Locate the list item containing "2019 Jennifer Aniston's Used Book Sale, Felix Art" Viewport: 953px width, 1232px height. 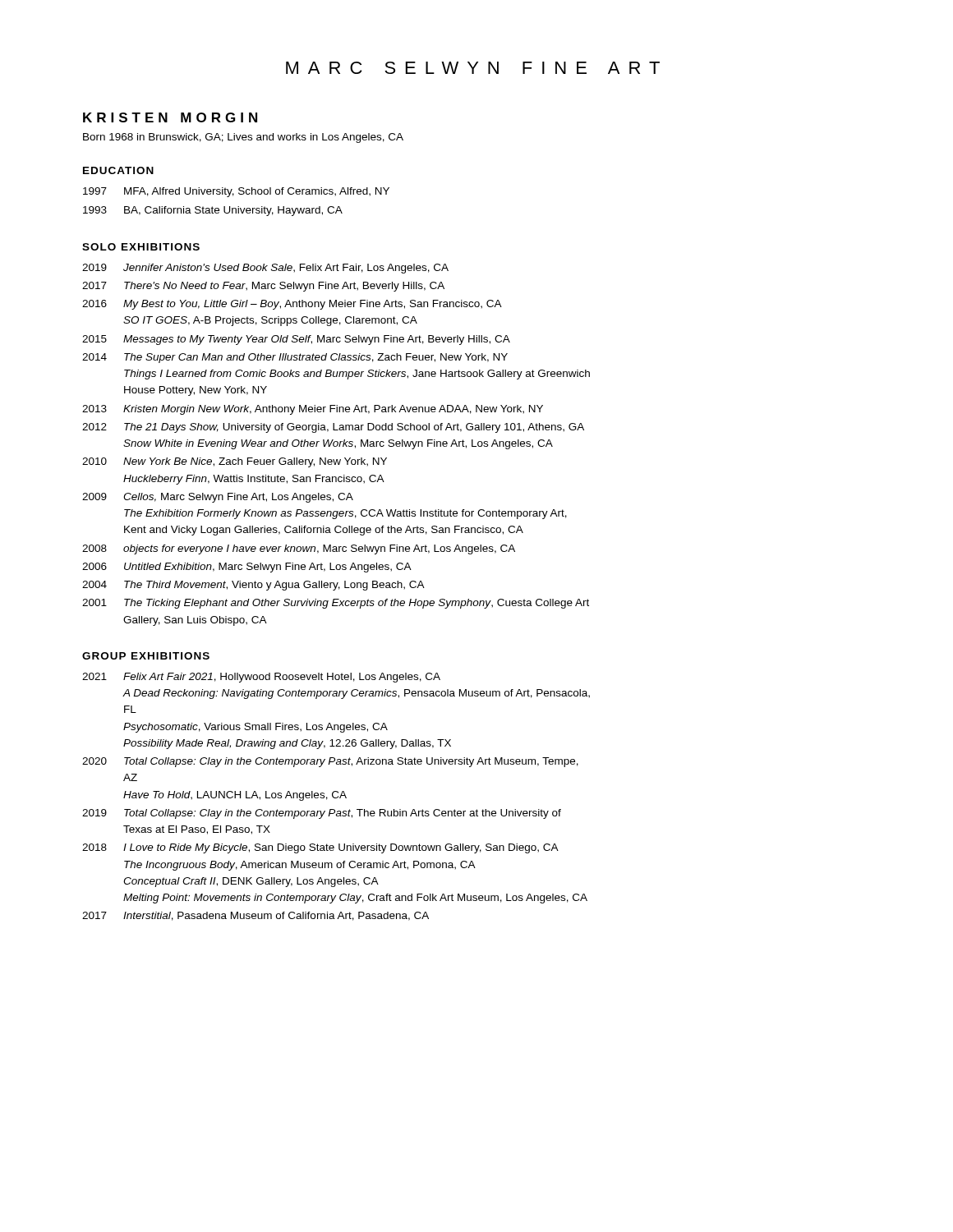[x=265, y=269]
